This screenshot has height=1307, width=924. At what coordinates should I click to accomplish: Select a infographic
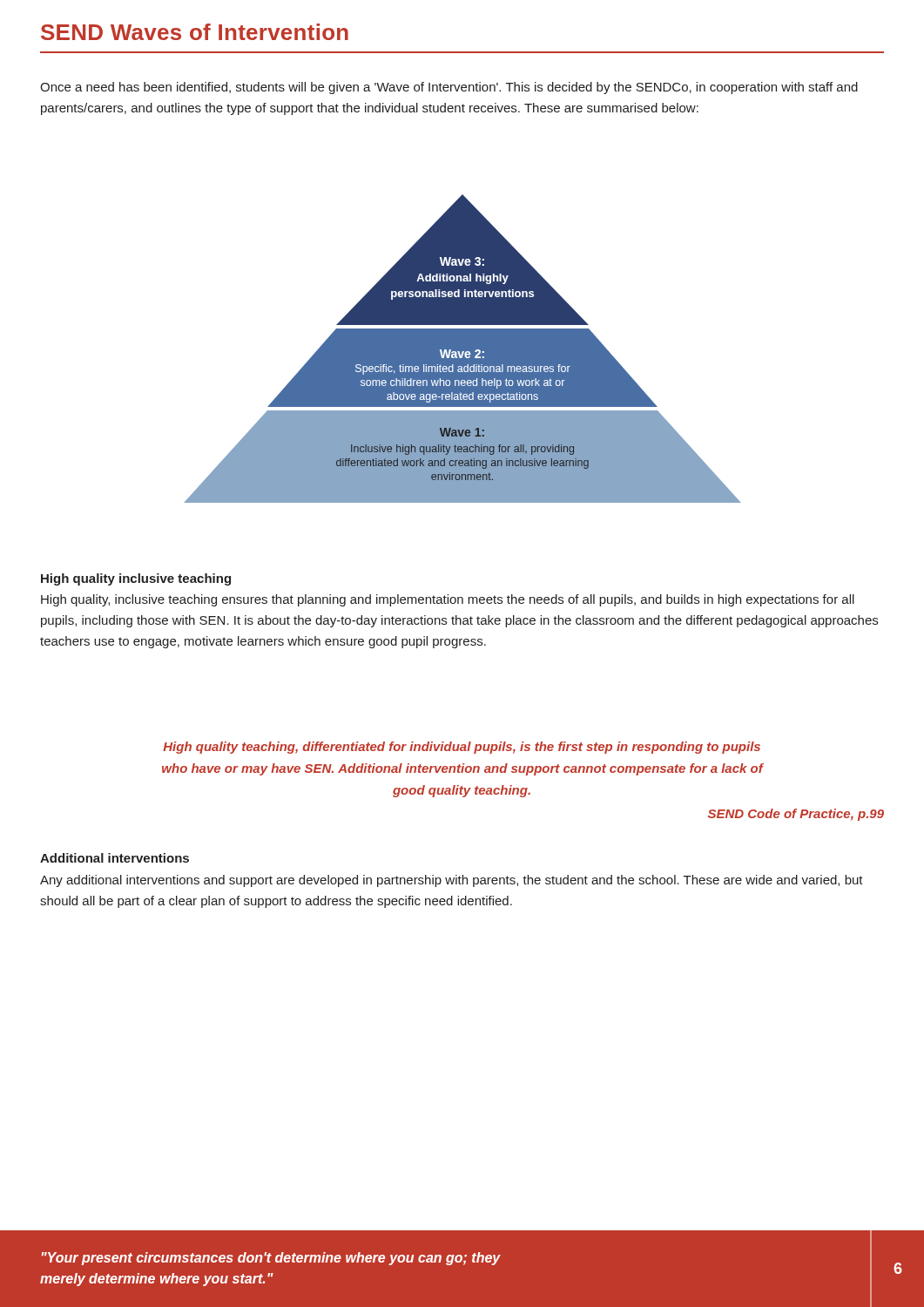[462, 349]
